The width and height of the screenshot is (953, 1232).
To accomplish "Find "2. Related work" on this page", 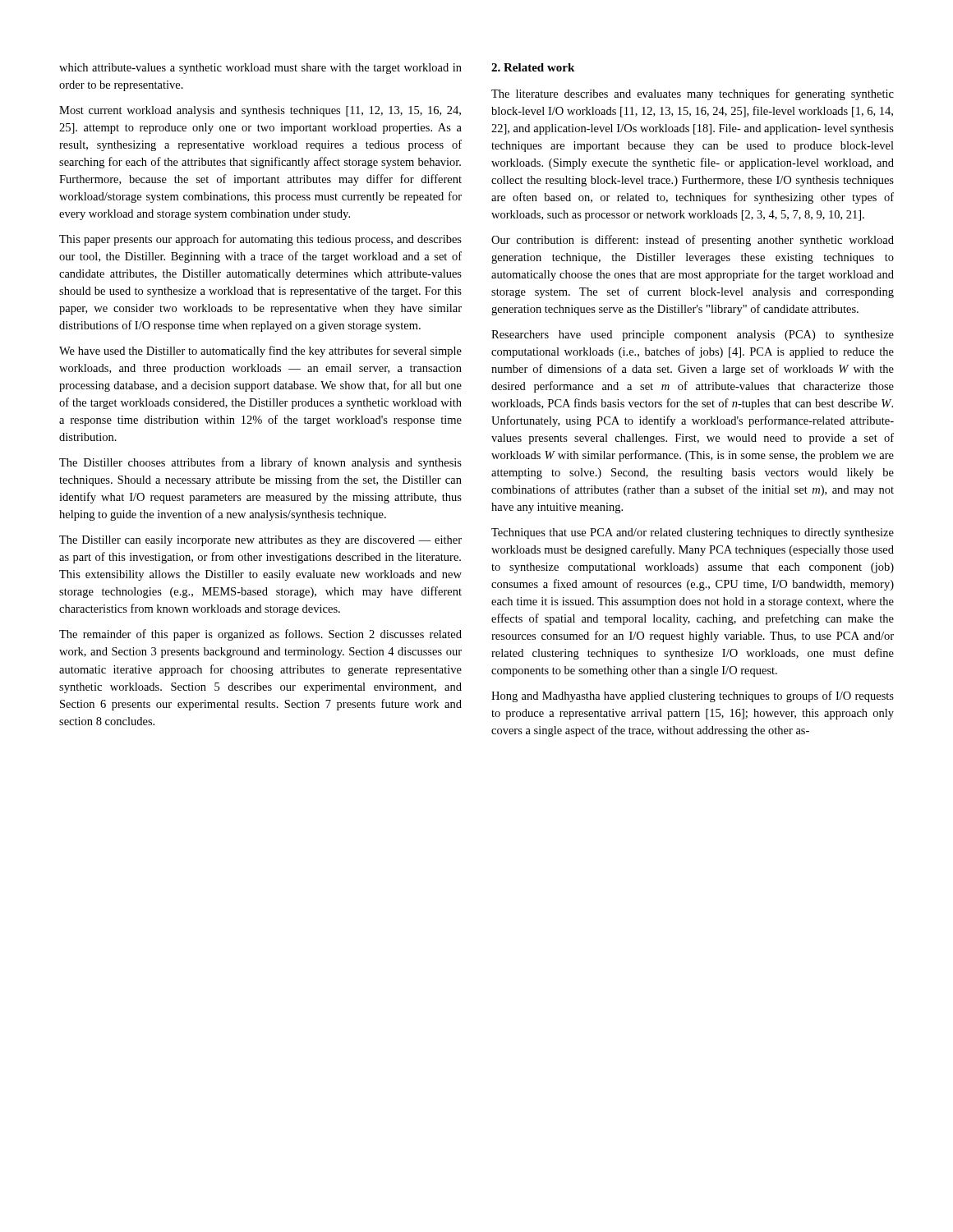I will (x=533, y=67).
